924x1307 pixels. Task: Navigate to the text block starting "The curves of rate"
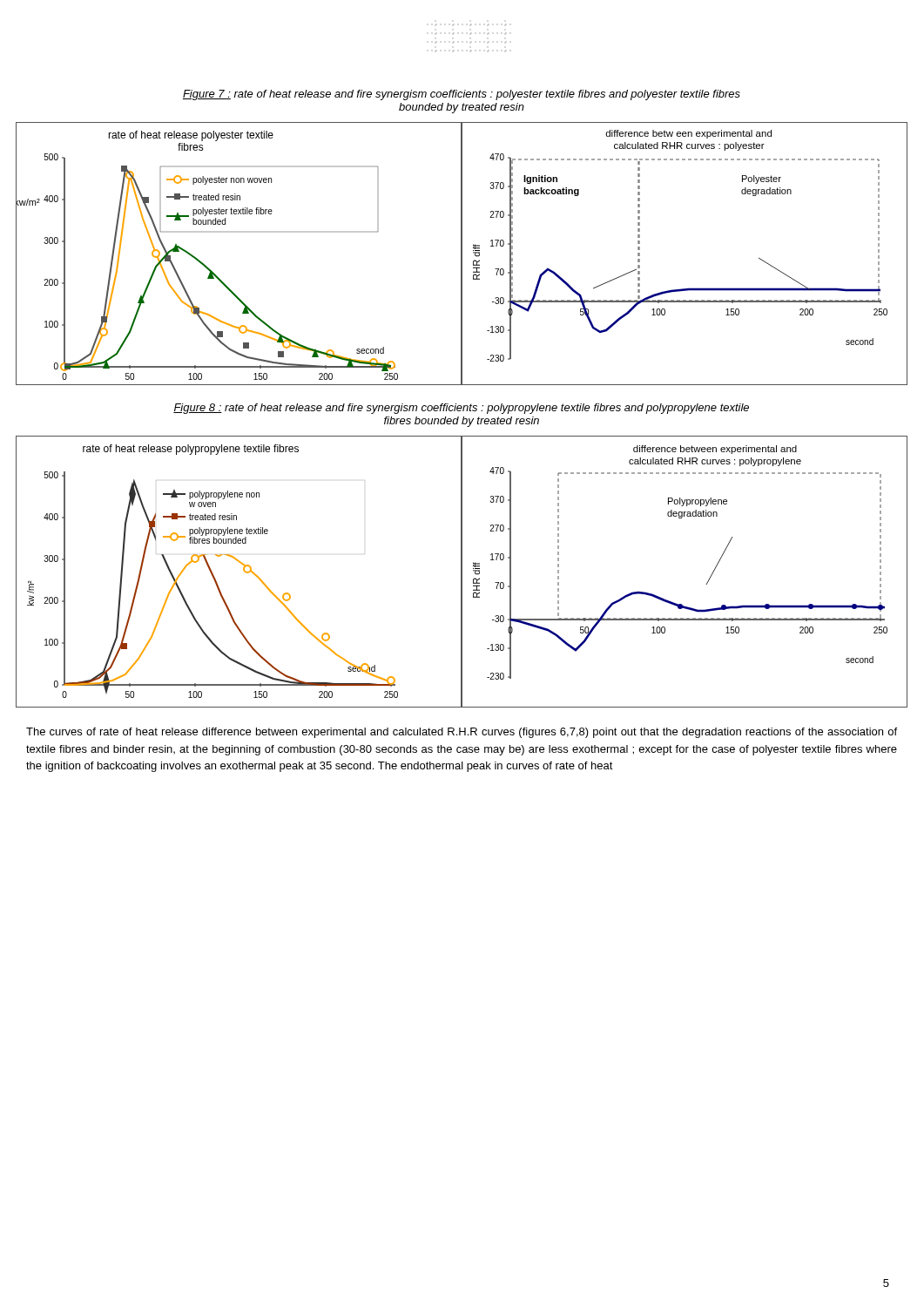point(462,749)
